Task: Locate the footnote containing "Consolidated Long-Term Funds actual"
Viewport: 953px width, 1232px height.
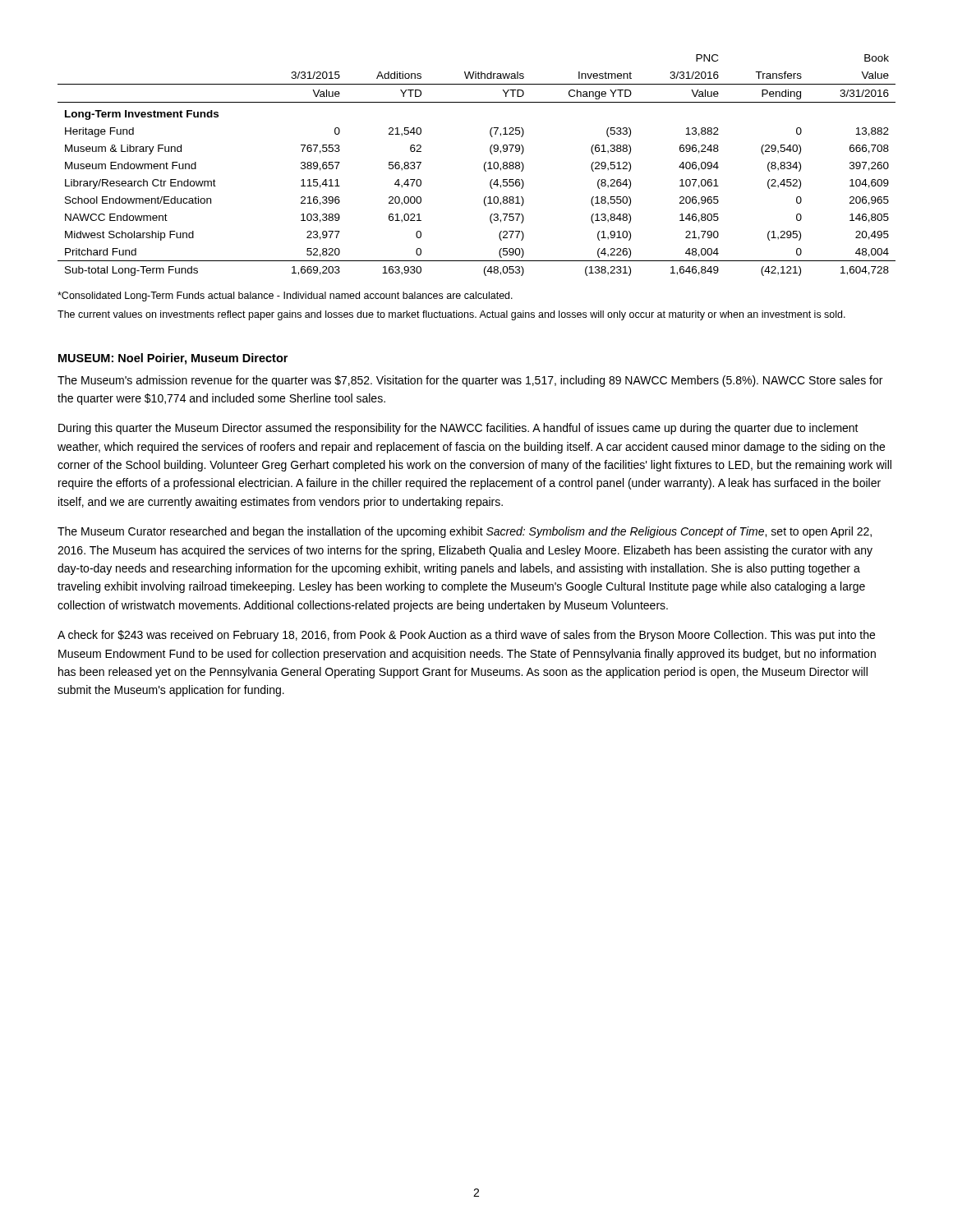Action: [285, 296]
